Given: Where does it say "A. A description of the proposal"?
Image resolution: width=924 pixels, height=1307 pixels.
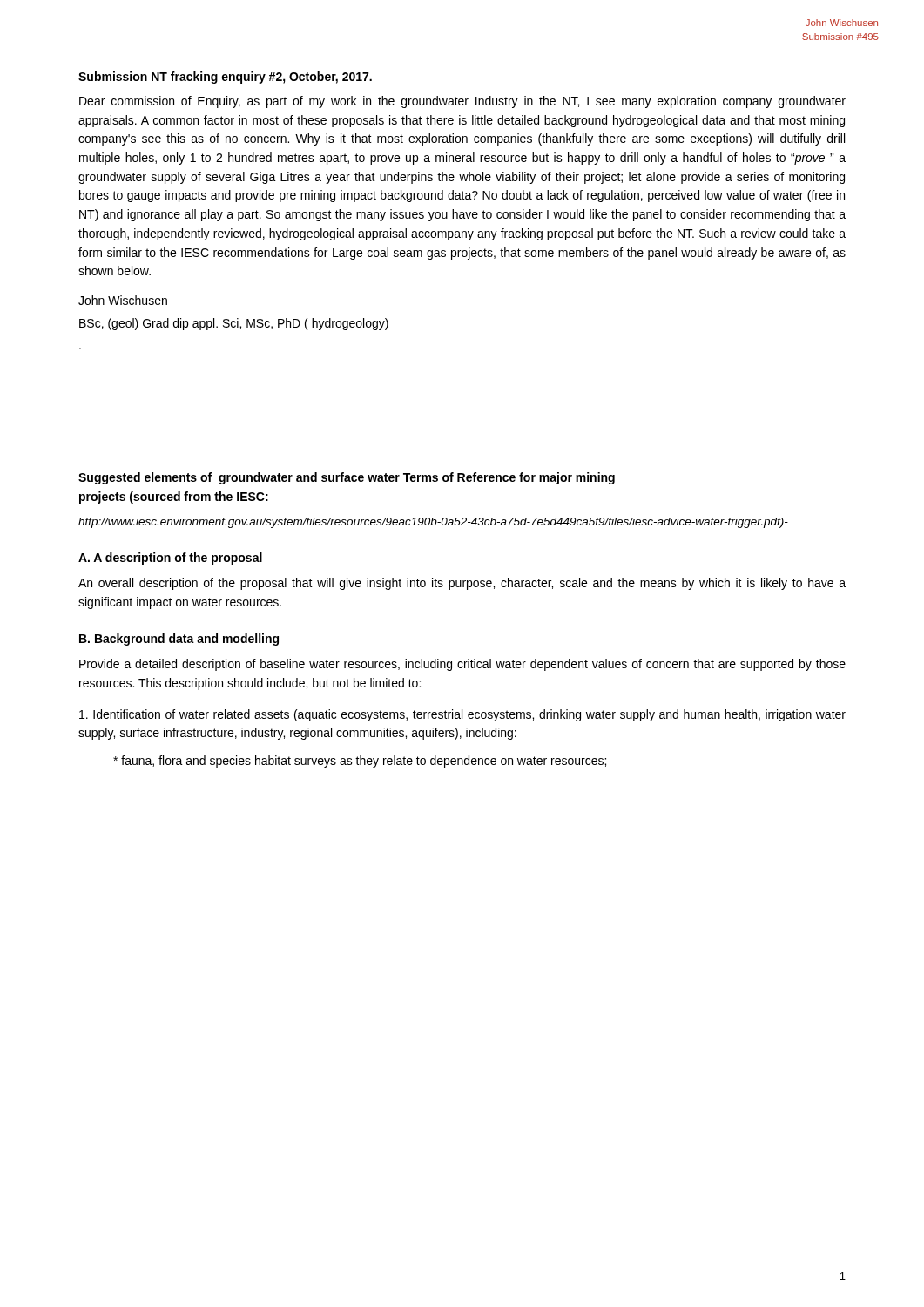Looking at the screenshot, I should click(x=170, y=557).
